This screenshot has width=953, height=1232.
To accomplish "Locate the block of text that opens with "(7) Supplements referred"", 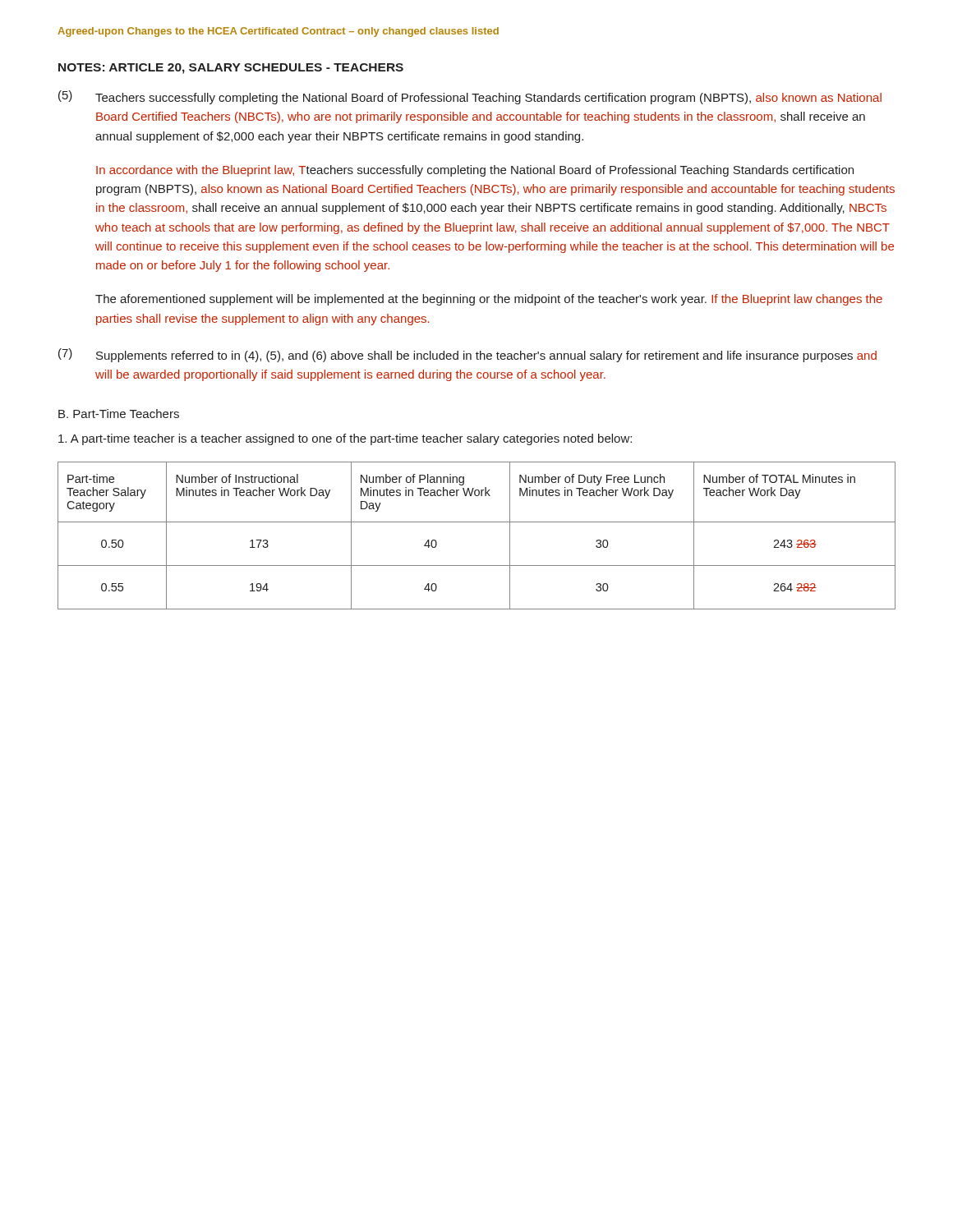I will click(476, 365).
